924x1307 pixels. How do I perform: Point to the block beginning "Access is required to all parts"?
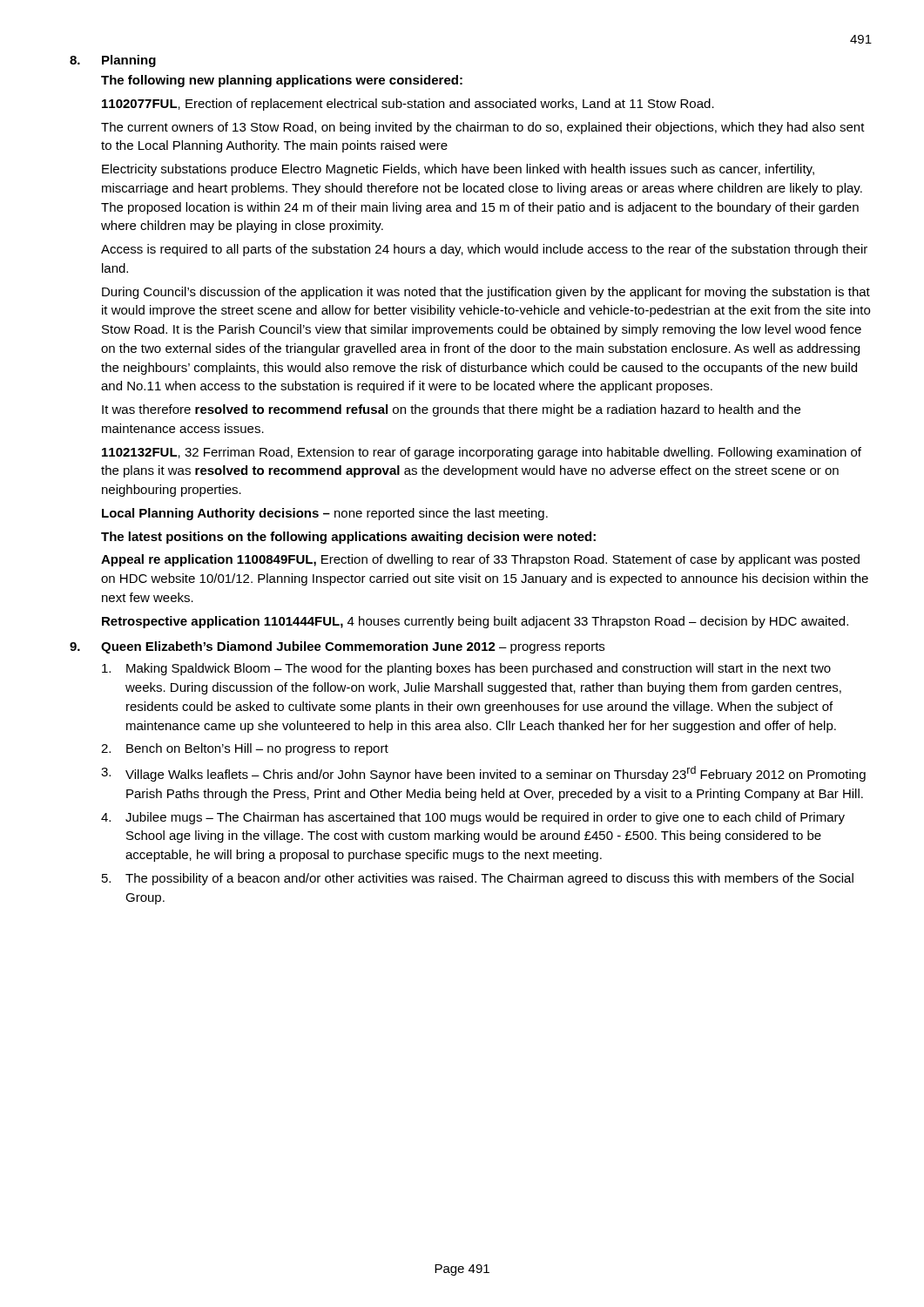[x=484, y=258]
